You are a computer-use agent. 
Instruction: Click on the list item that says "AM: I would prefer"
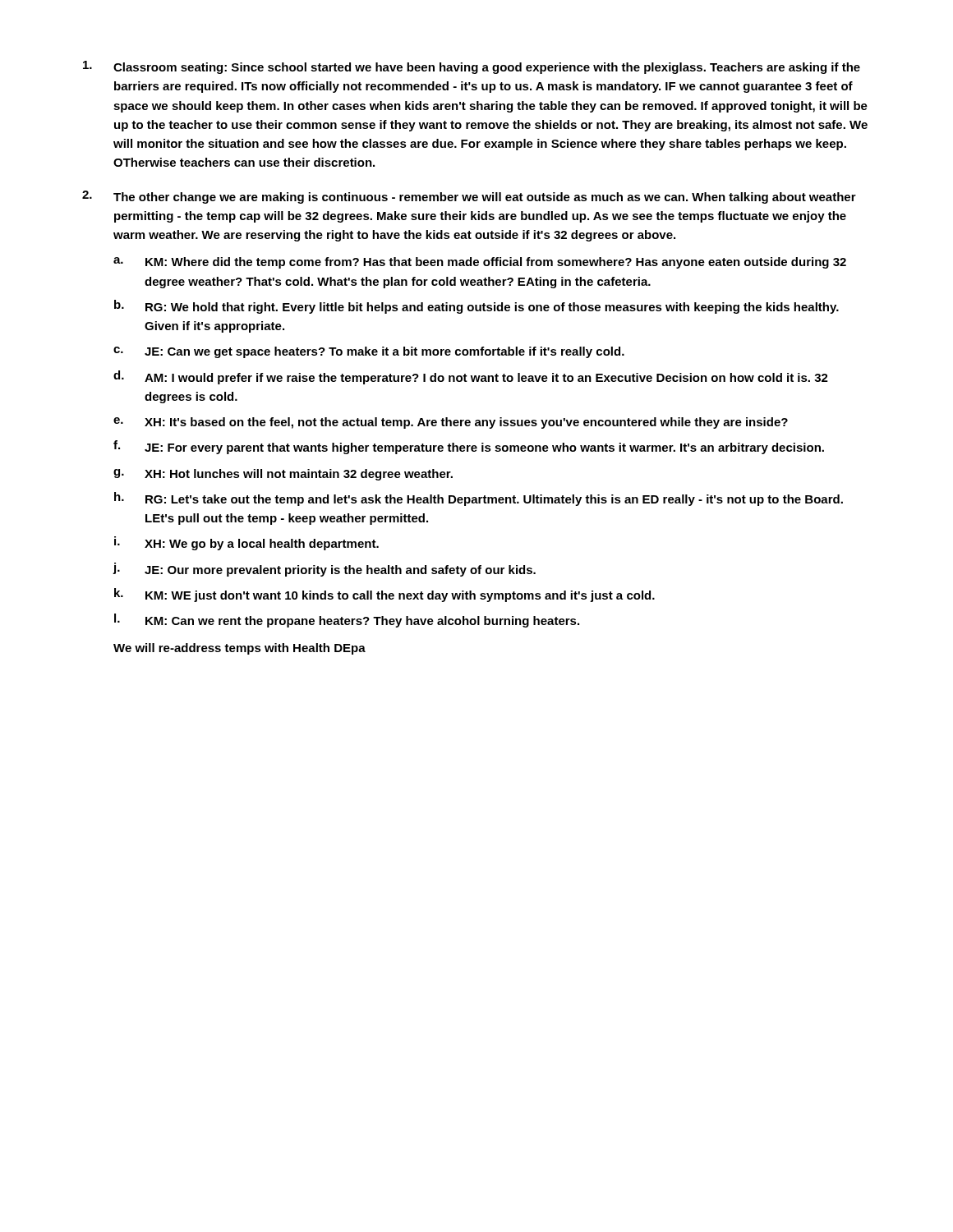(508, 387)
